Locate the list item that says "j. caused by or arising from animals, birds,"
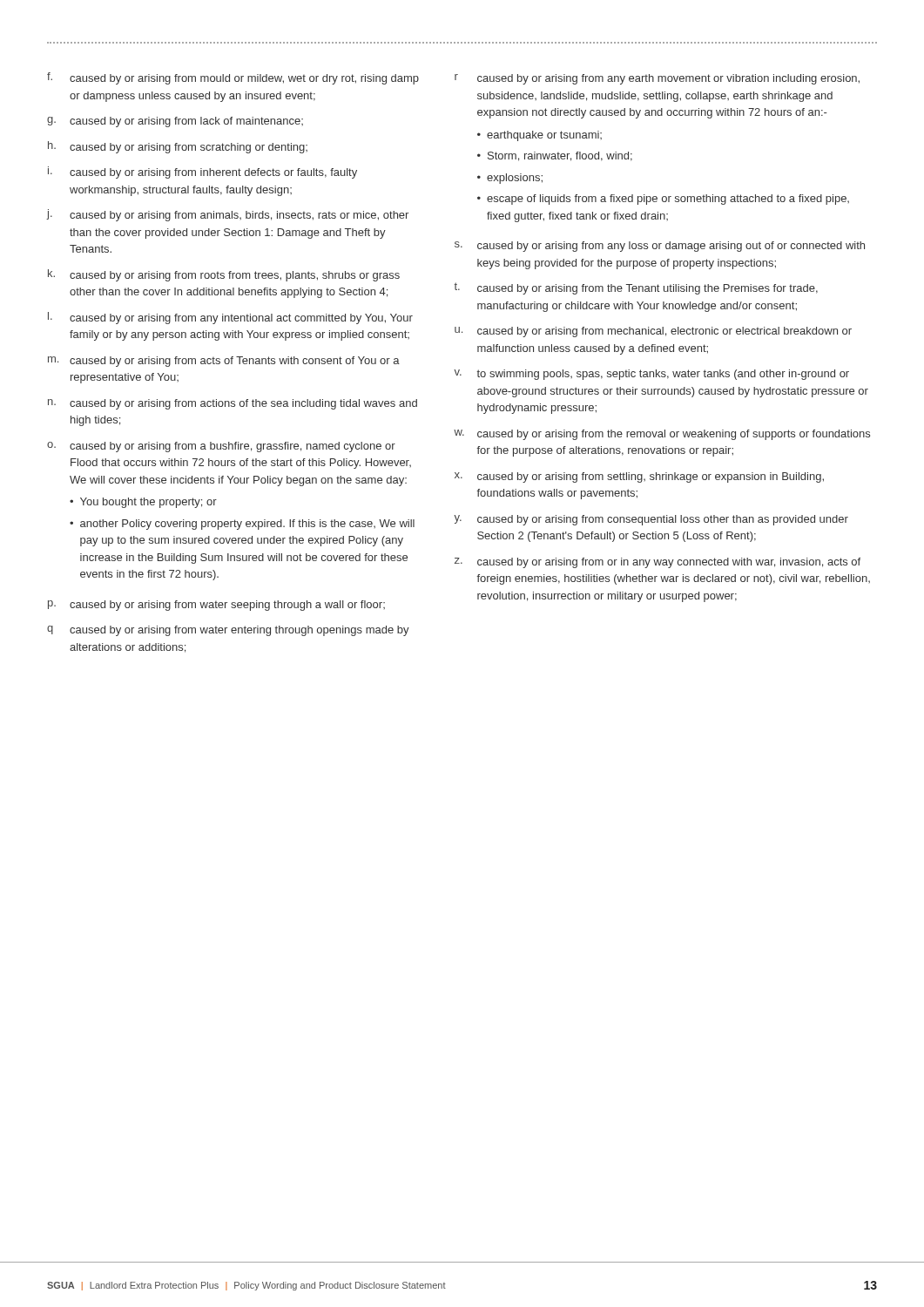Viewport: 924px width, 1307px height. tap(236, 232)
